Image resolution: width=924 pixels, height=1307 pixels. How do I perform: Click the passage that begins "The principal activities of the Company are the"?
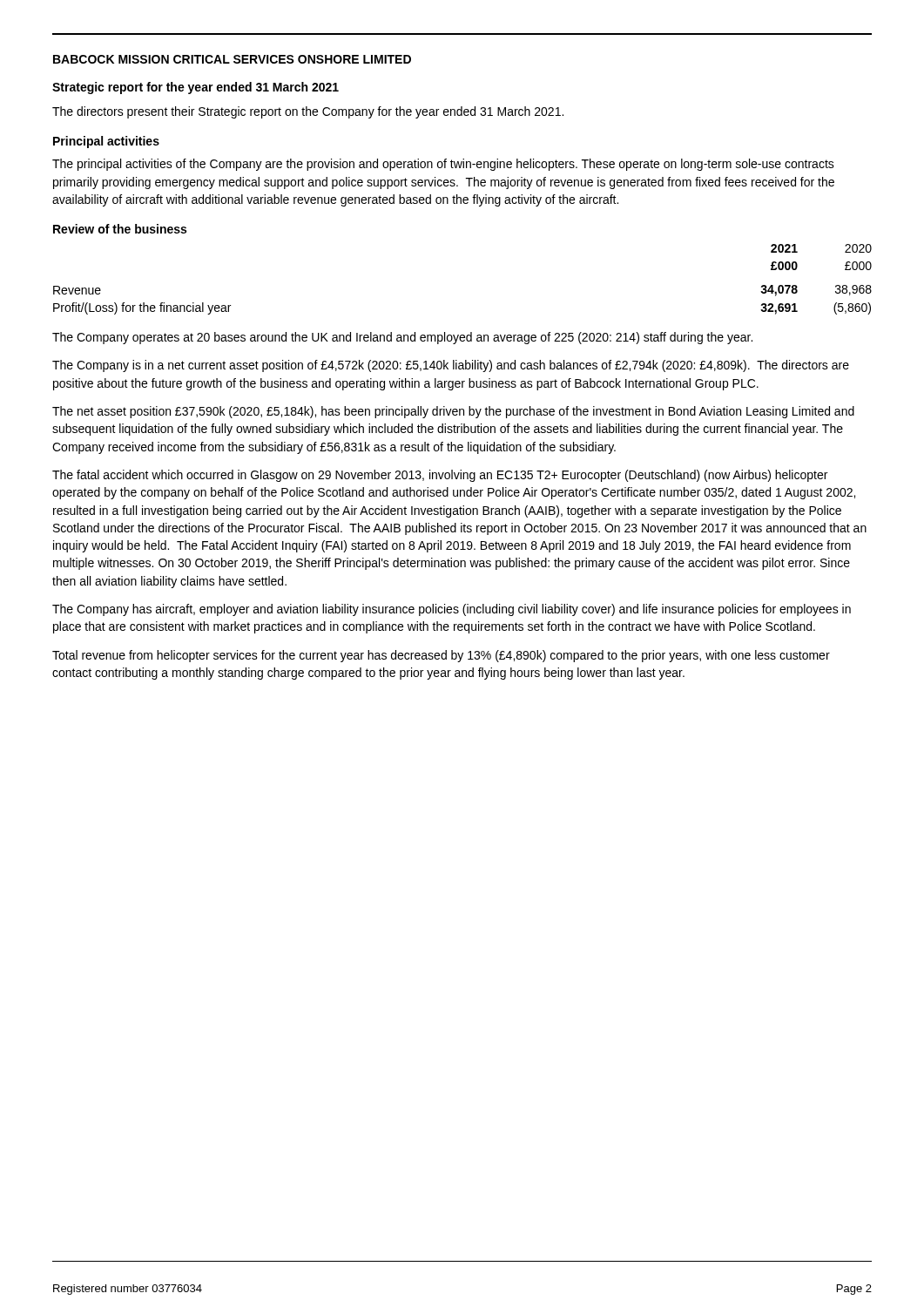click(x=444, y=182)
